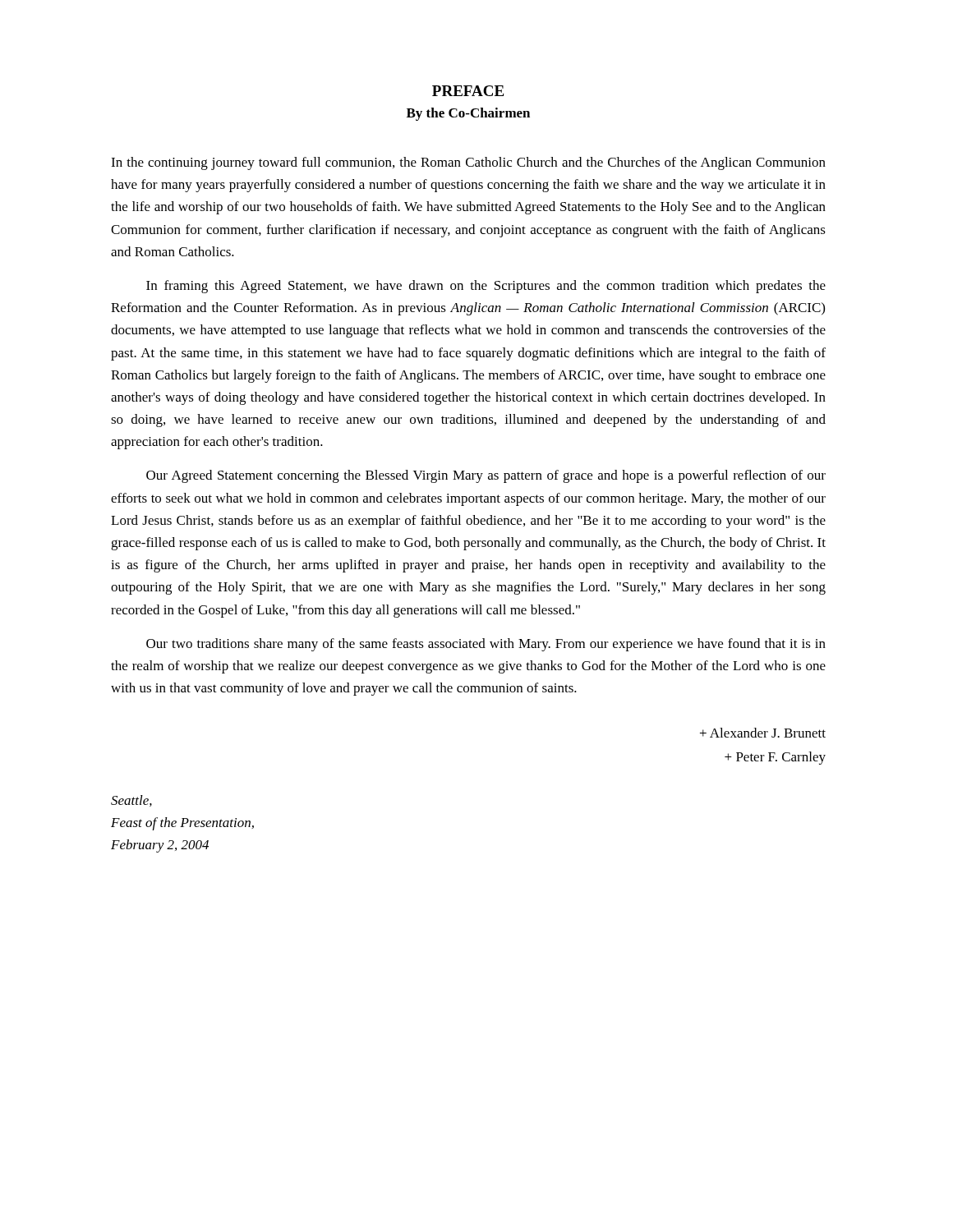Find the text block with the text "Our Agreed Statement concerning the Blessed"
953x1232 pixels.
pyautogui.click(x=468, y=542)
